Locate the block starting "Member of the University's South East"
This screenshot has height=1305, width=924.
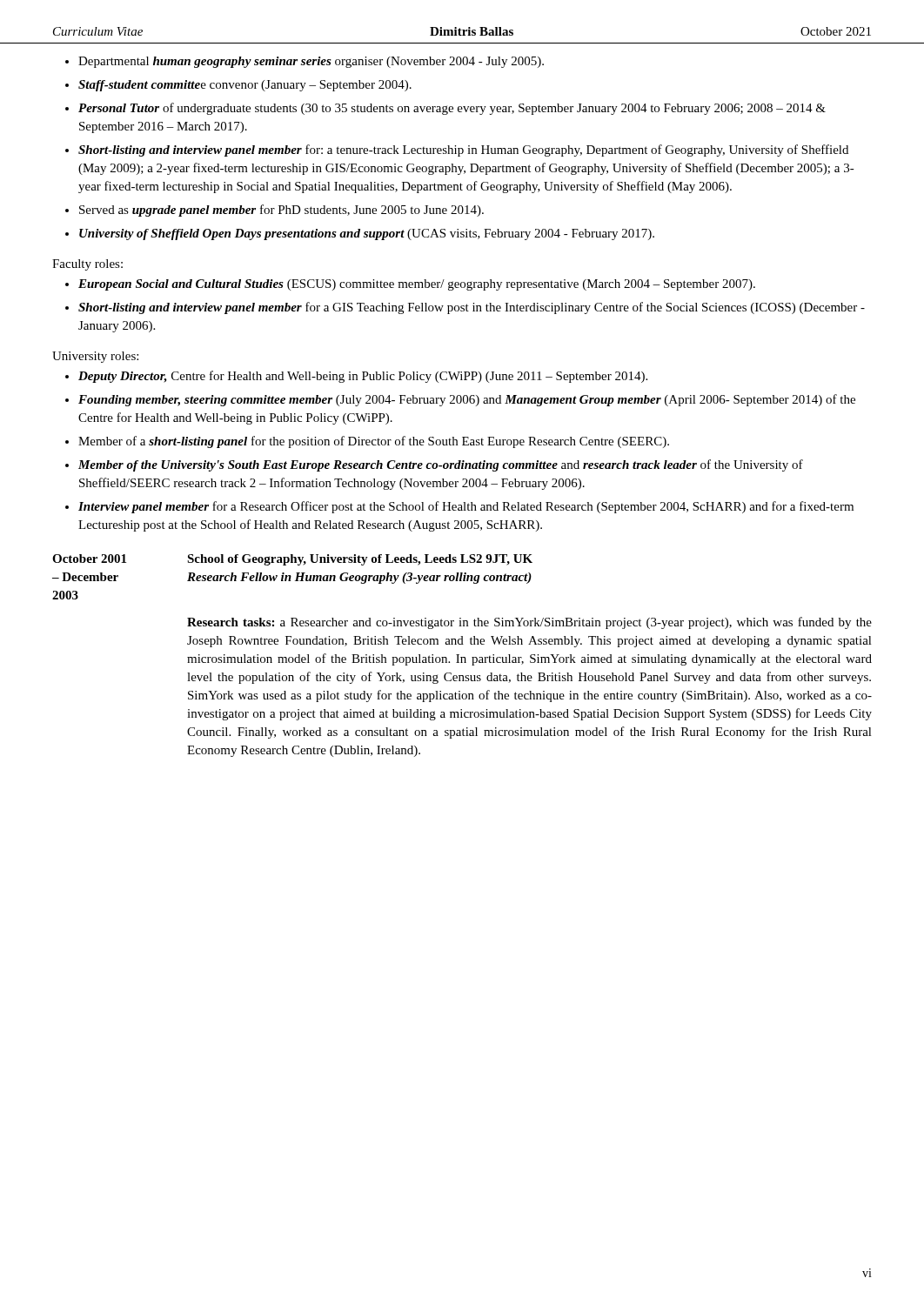(x=440, y=474)
